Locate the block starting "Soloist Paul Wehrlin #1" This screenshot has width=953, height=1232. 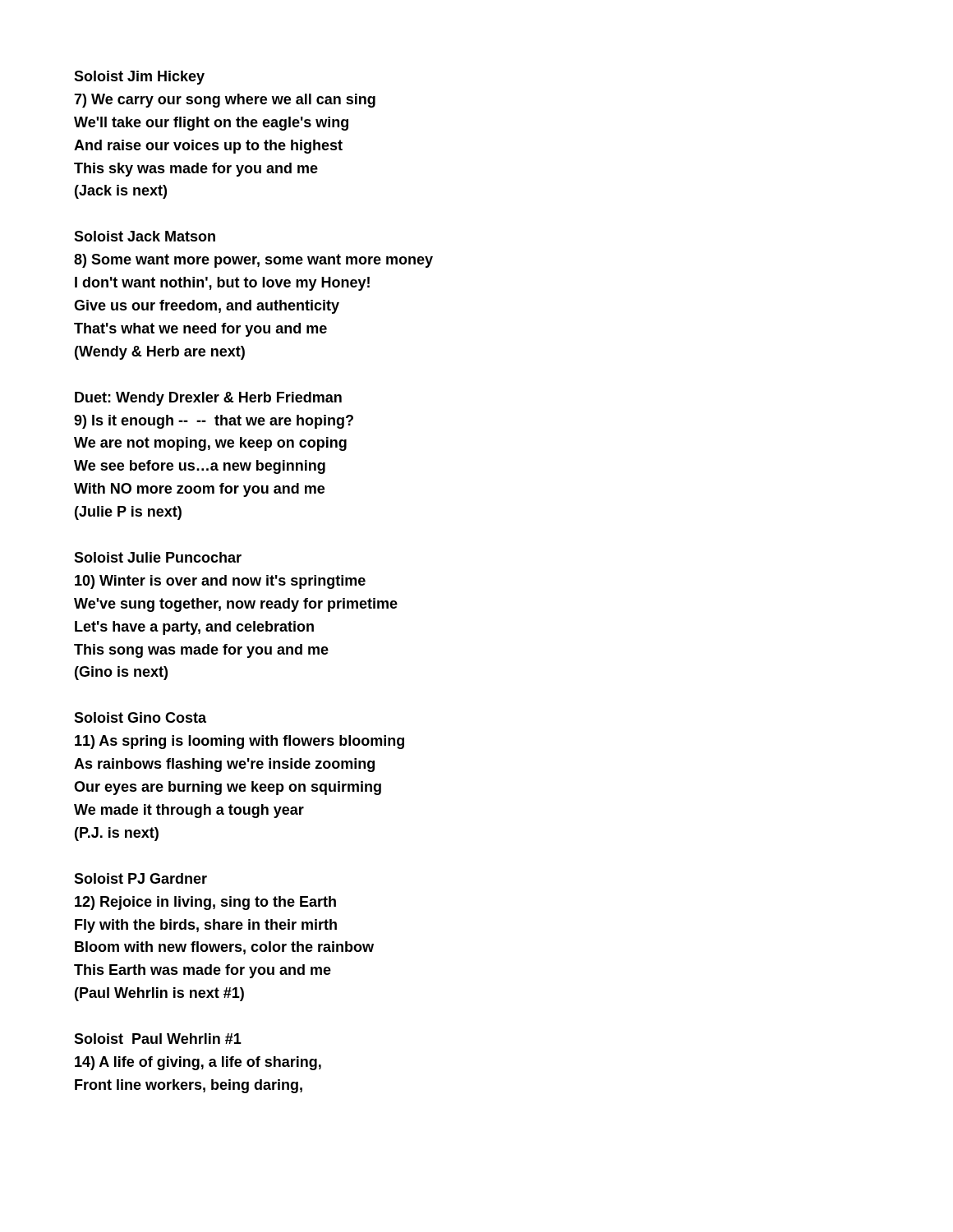click(158, 1039)
